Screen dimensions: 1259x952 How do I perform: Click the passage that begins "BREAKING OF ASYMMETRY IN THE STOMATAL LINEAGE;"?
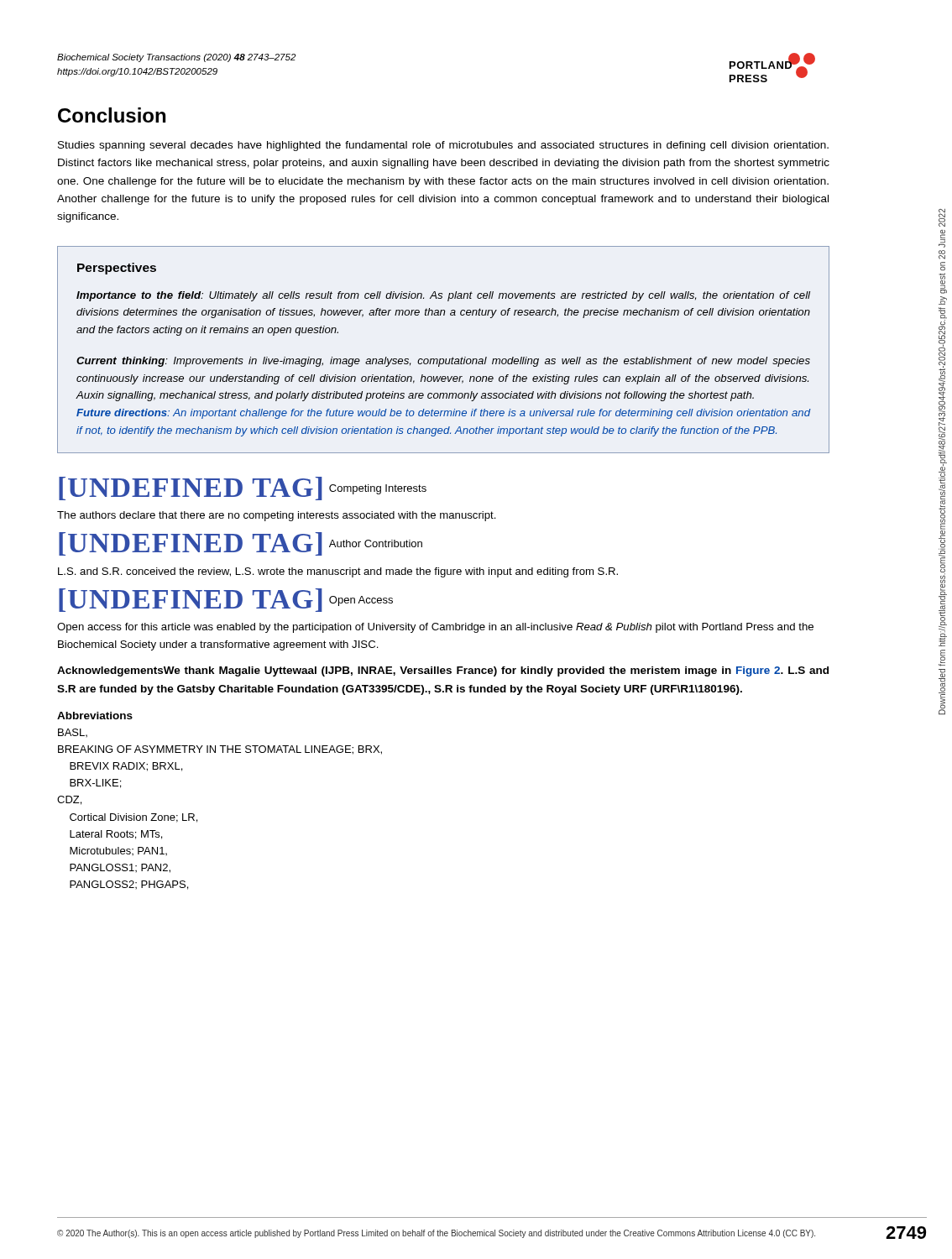coord(220,750)
